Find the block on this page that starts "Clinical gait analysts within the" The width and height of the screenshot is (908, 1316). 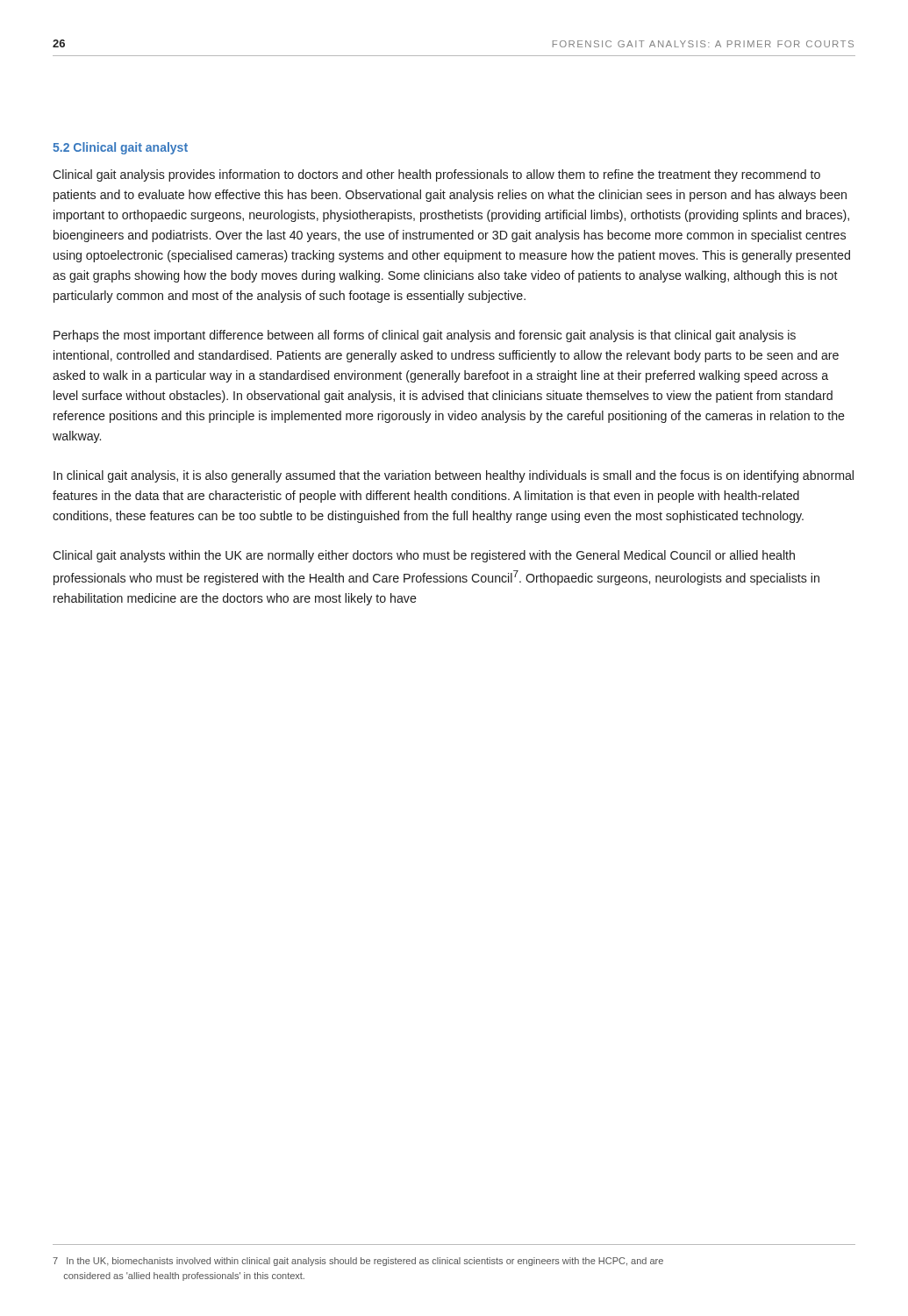pos(436,577)
